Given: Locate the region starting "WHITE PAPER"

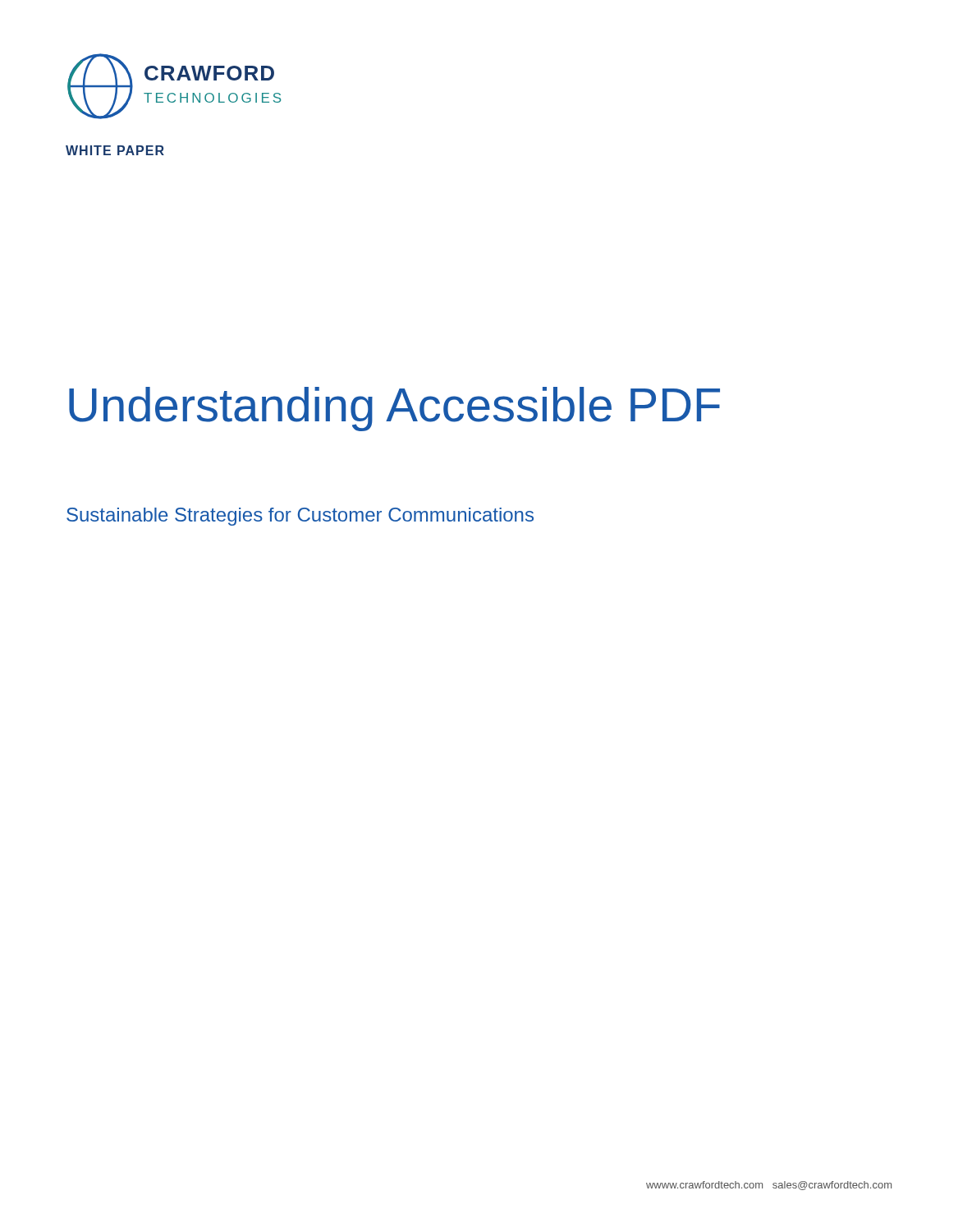Looking at the screenshot, I should [x=115, y=151].
